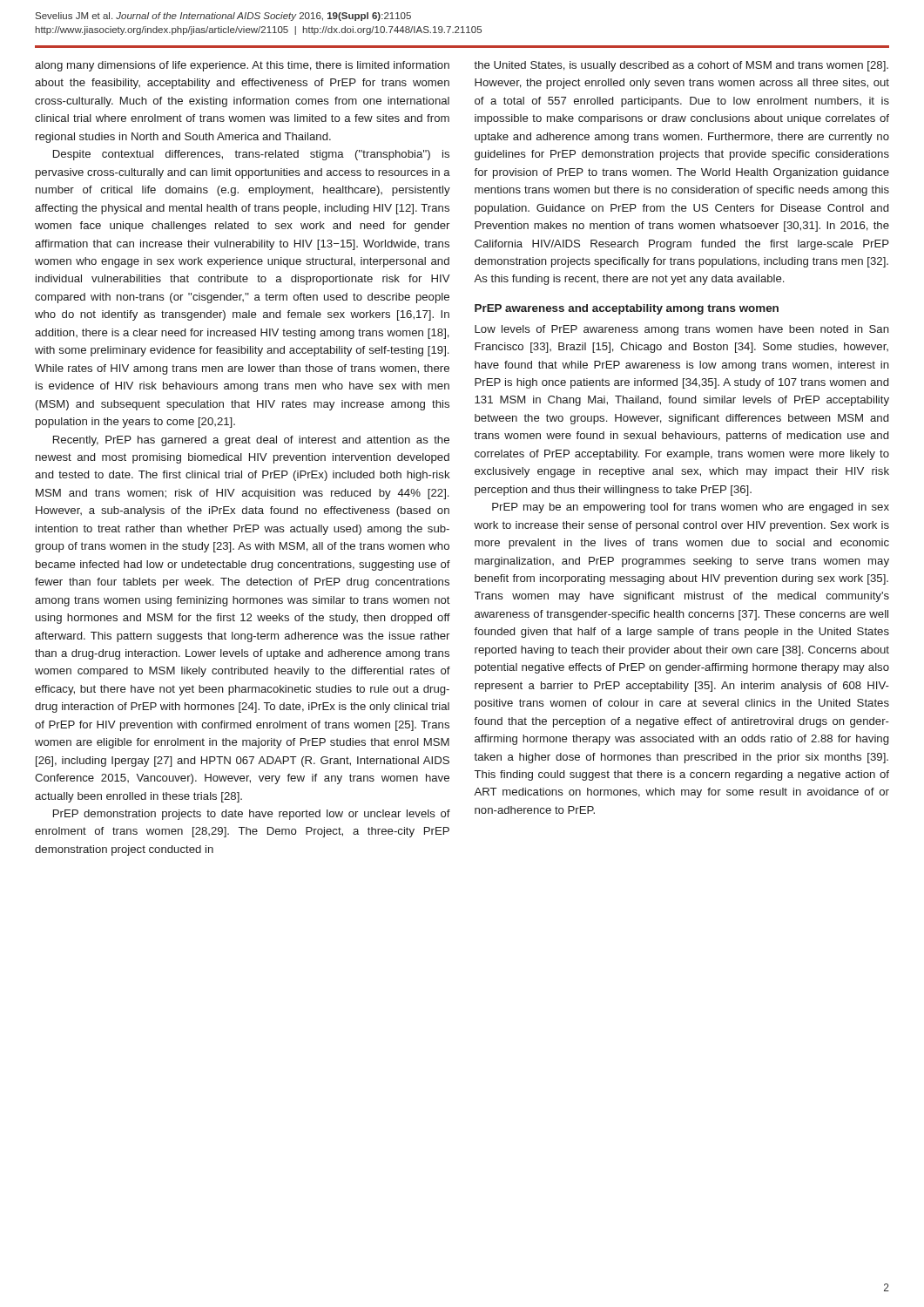
Task: Select the passage starting "along many dimensions of life experience."
Action: coord(242,458)
